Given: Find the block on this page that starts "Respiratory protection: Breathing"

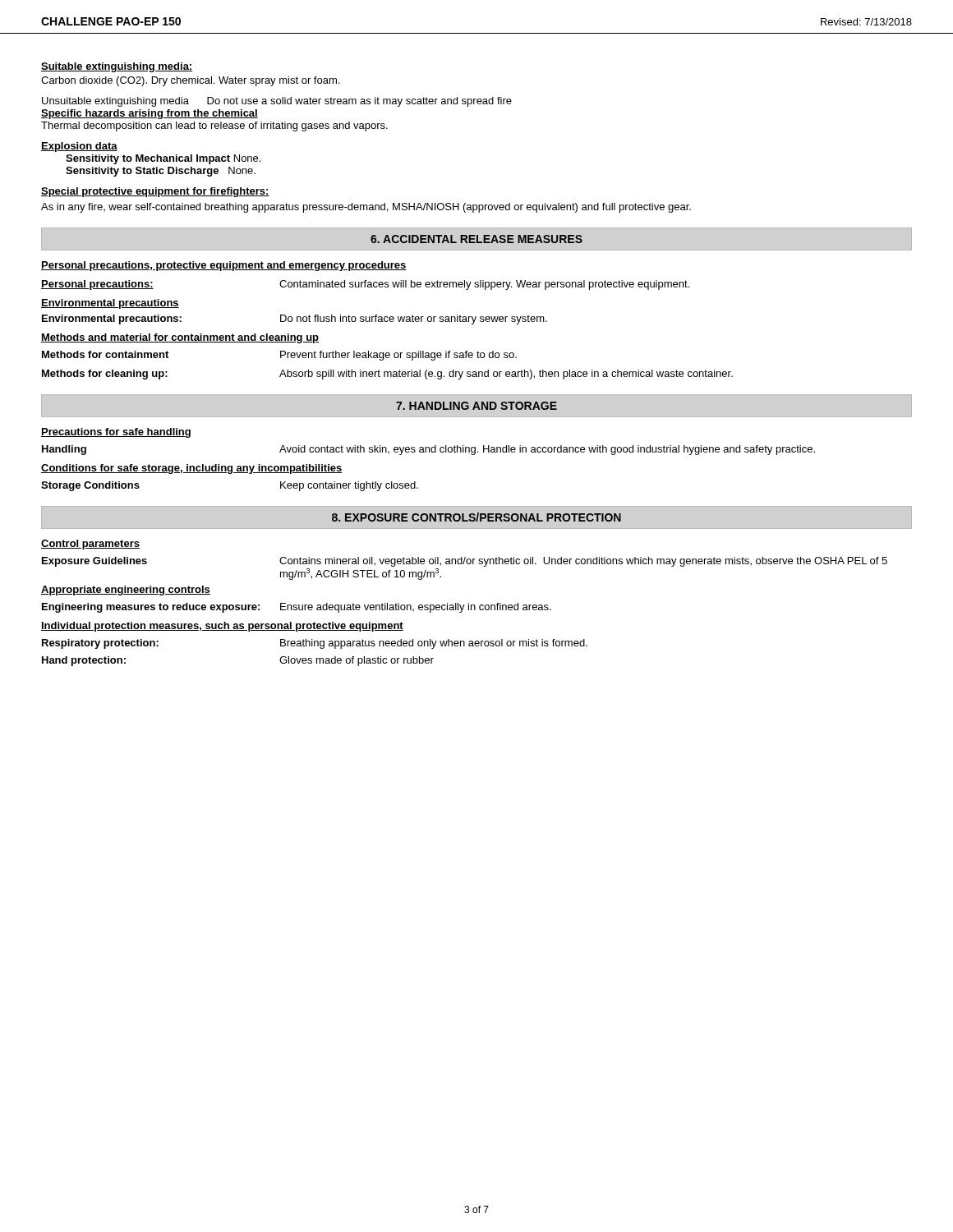Looking at the screenshot, I should [476, 643].
